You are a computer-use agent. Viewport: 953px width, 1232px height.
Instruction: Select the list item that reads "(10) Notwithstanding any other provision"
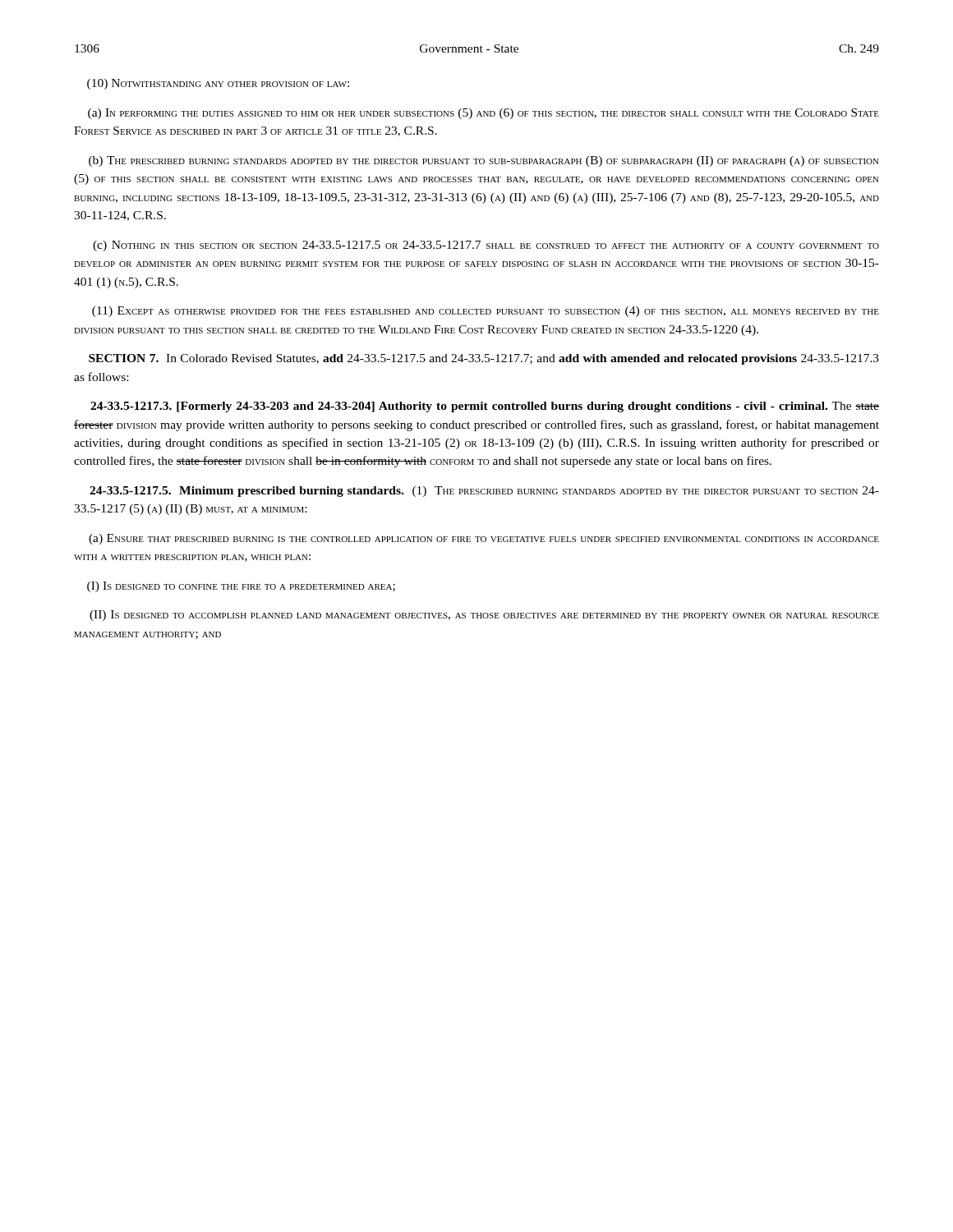click(218, 84)
